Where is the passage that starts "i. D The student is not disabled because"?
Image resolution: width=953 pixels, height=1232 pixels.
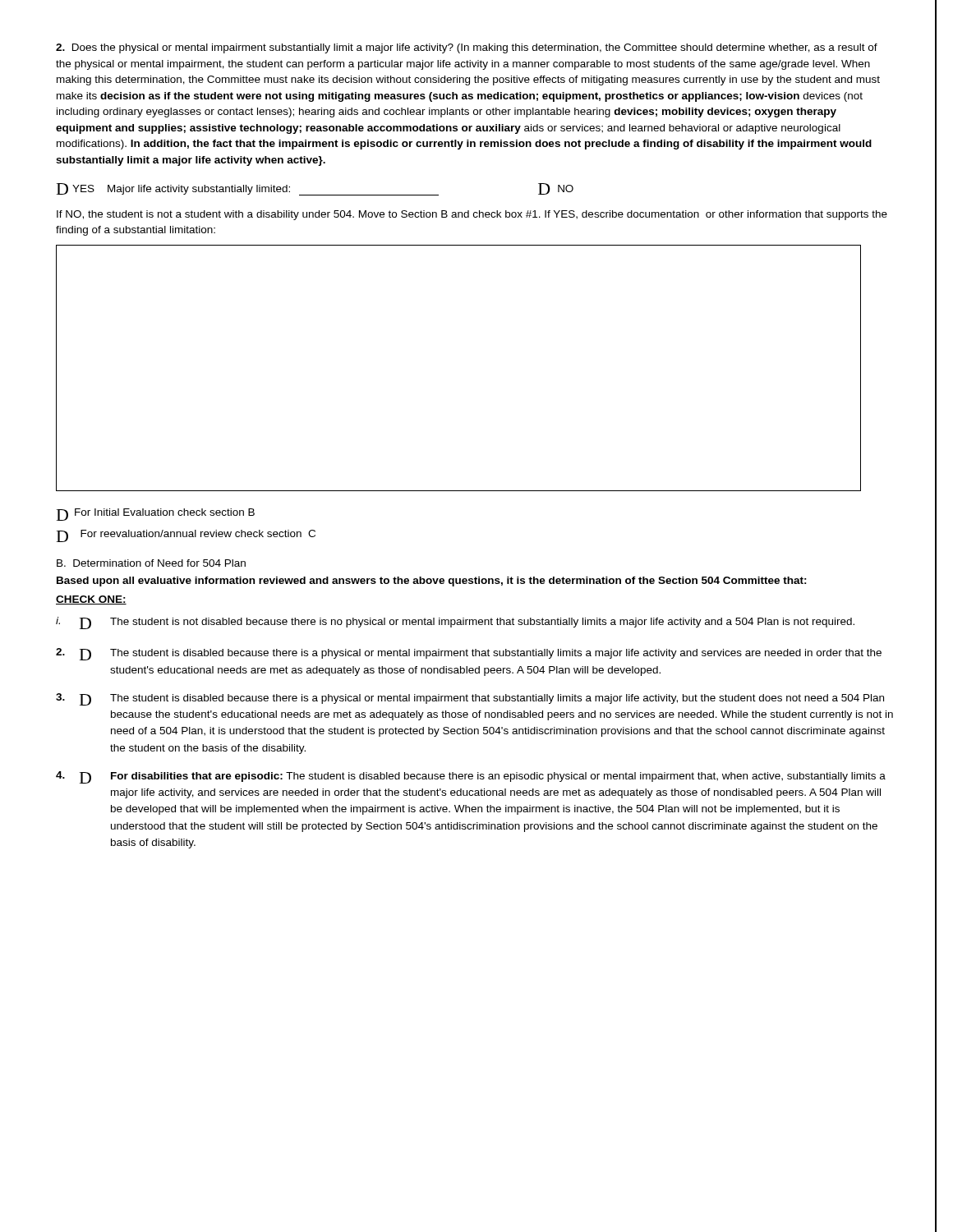[x=475, y=624]
